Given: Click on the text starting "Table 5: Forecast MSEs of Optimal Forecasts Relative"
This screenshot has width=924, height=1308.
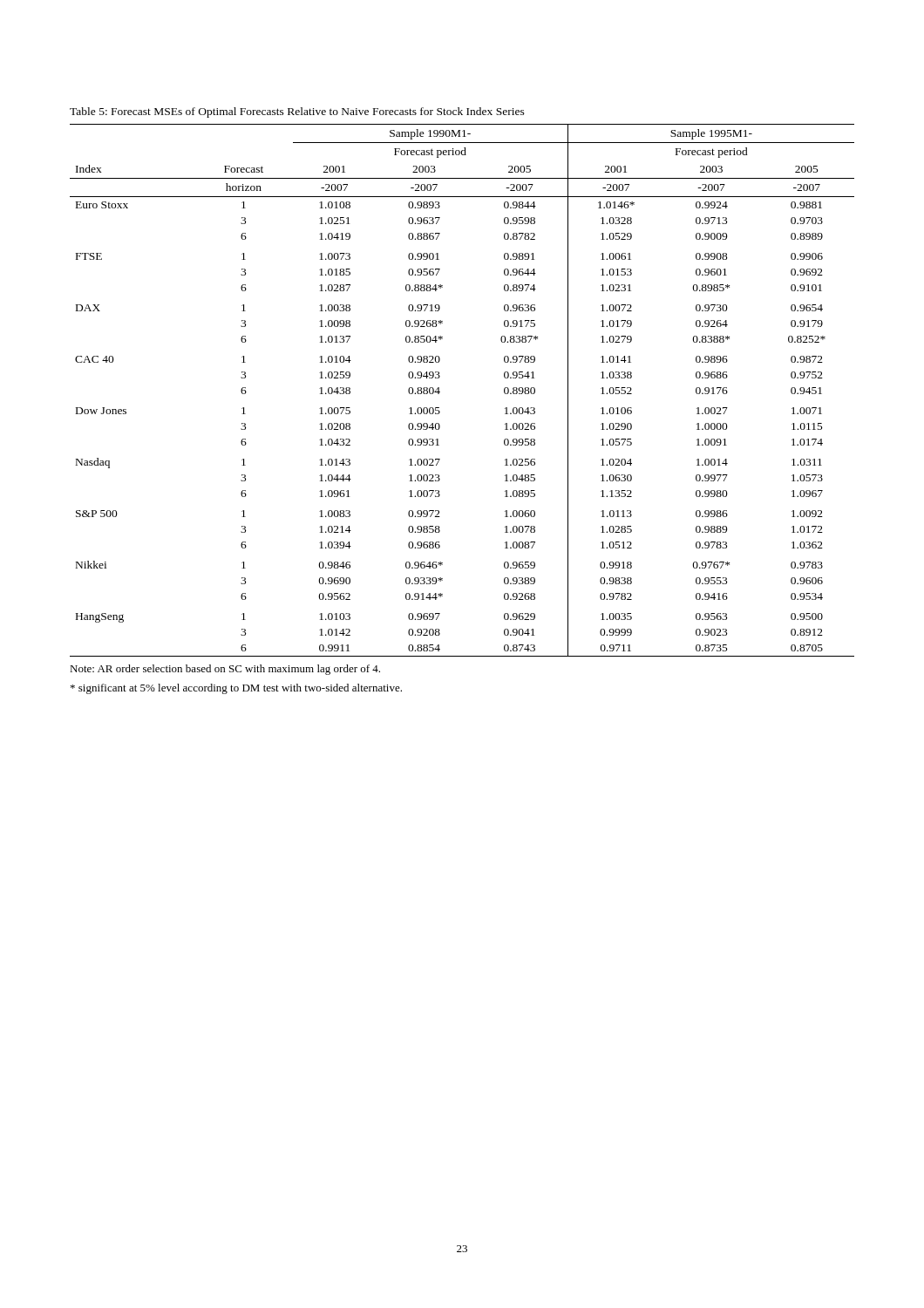Looking at the screenshot, I should tap(297, 111).
